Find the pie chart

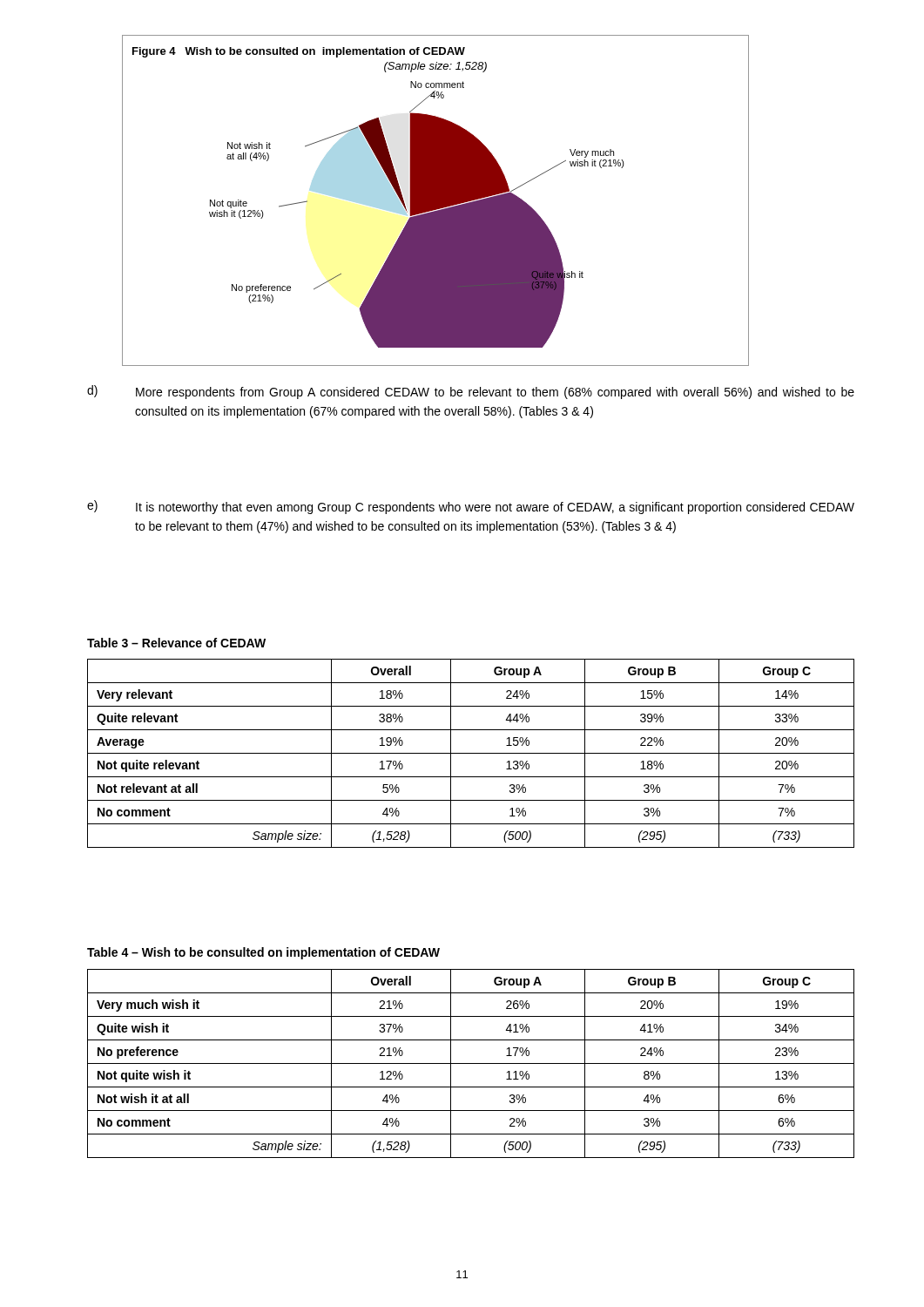tap(435, 200)
